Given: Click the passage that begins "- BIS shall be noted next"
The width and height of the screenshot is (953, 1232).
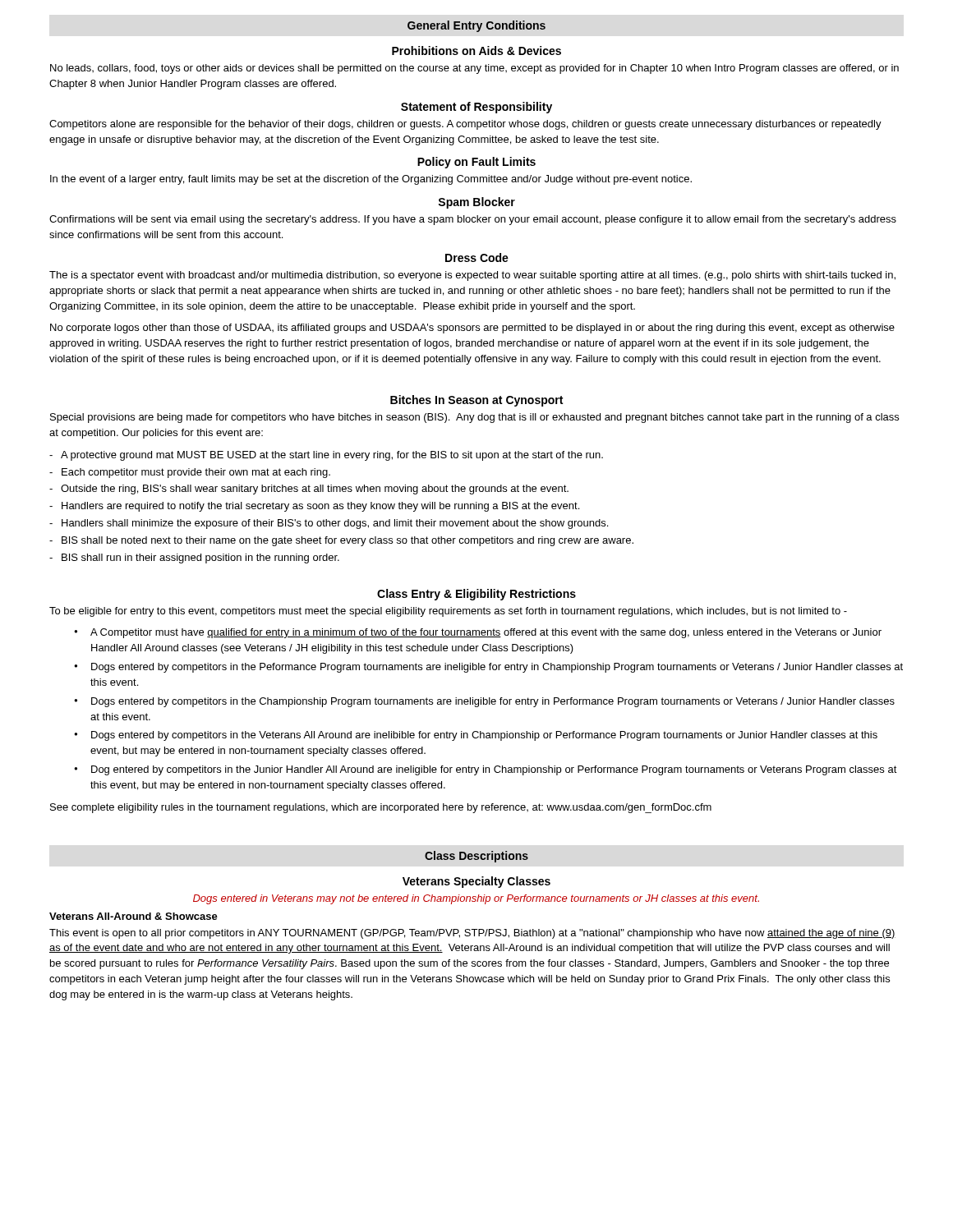Looking at the screenshot, I should [x=342, y=541].
